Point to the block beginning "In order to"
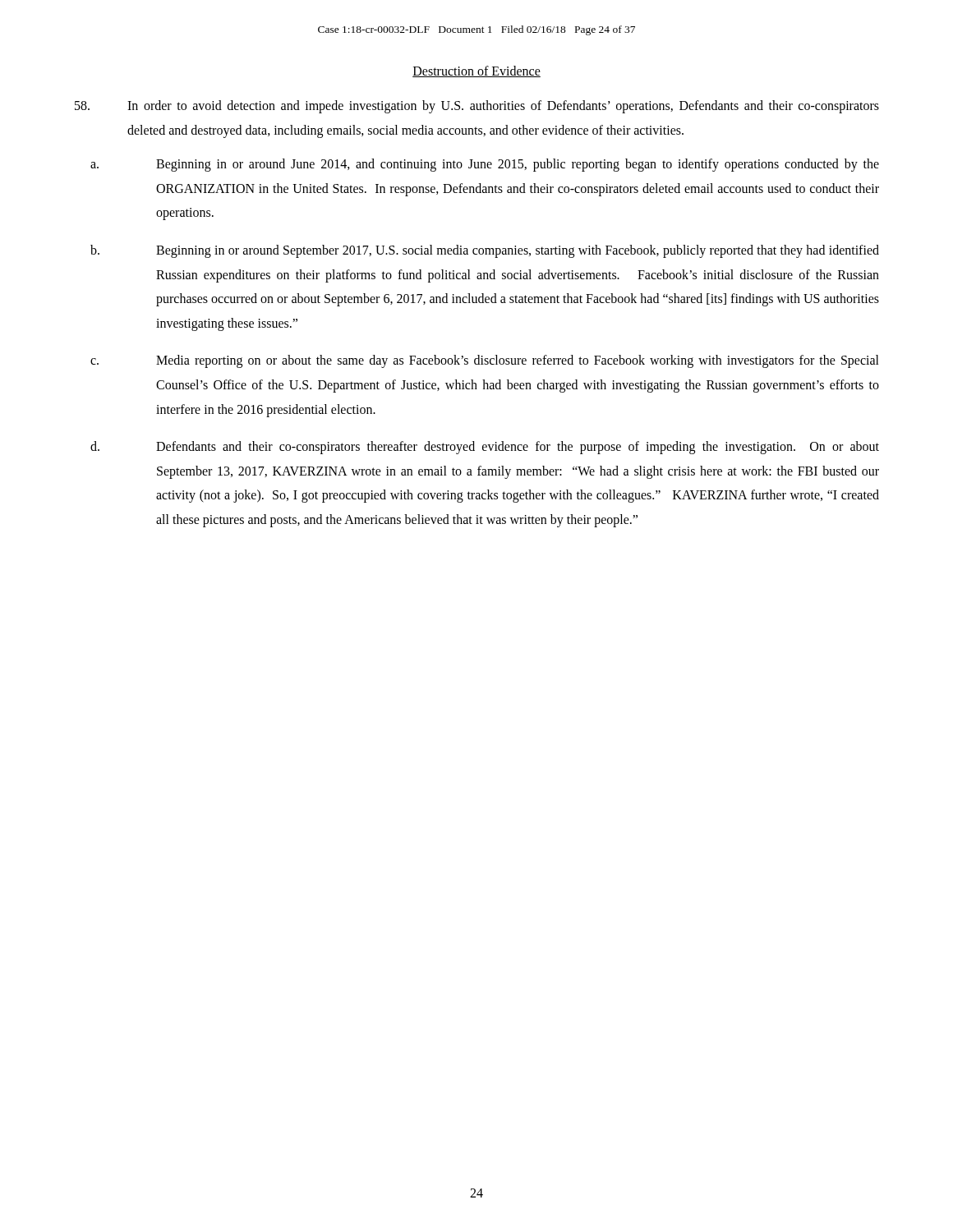The width and height of the screenshot is (953, 1232). tap(476, 118)
